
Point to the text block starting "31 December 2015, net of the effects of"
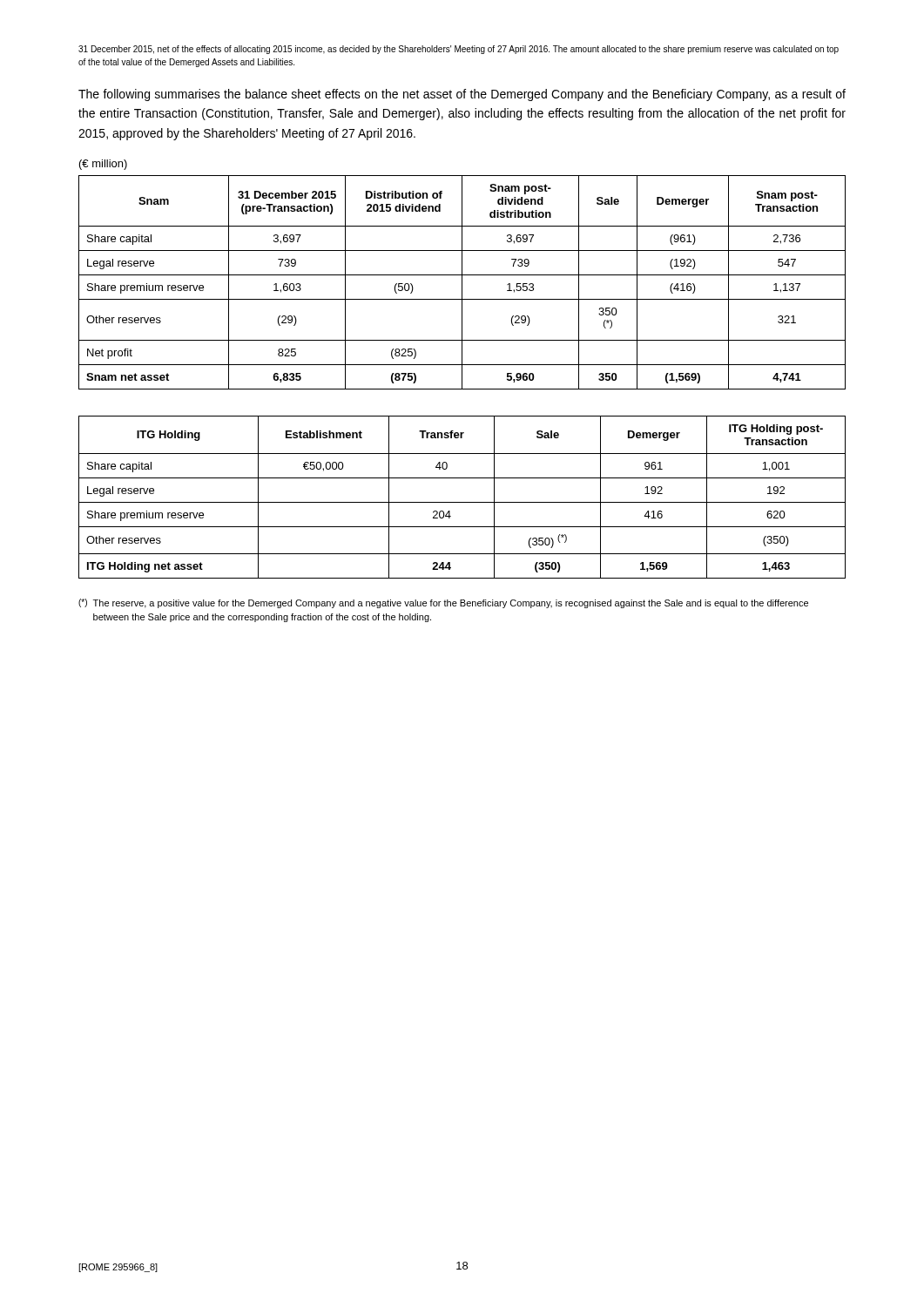point(459,56)
